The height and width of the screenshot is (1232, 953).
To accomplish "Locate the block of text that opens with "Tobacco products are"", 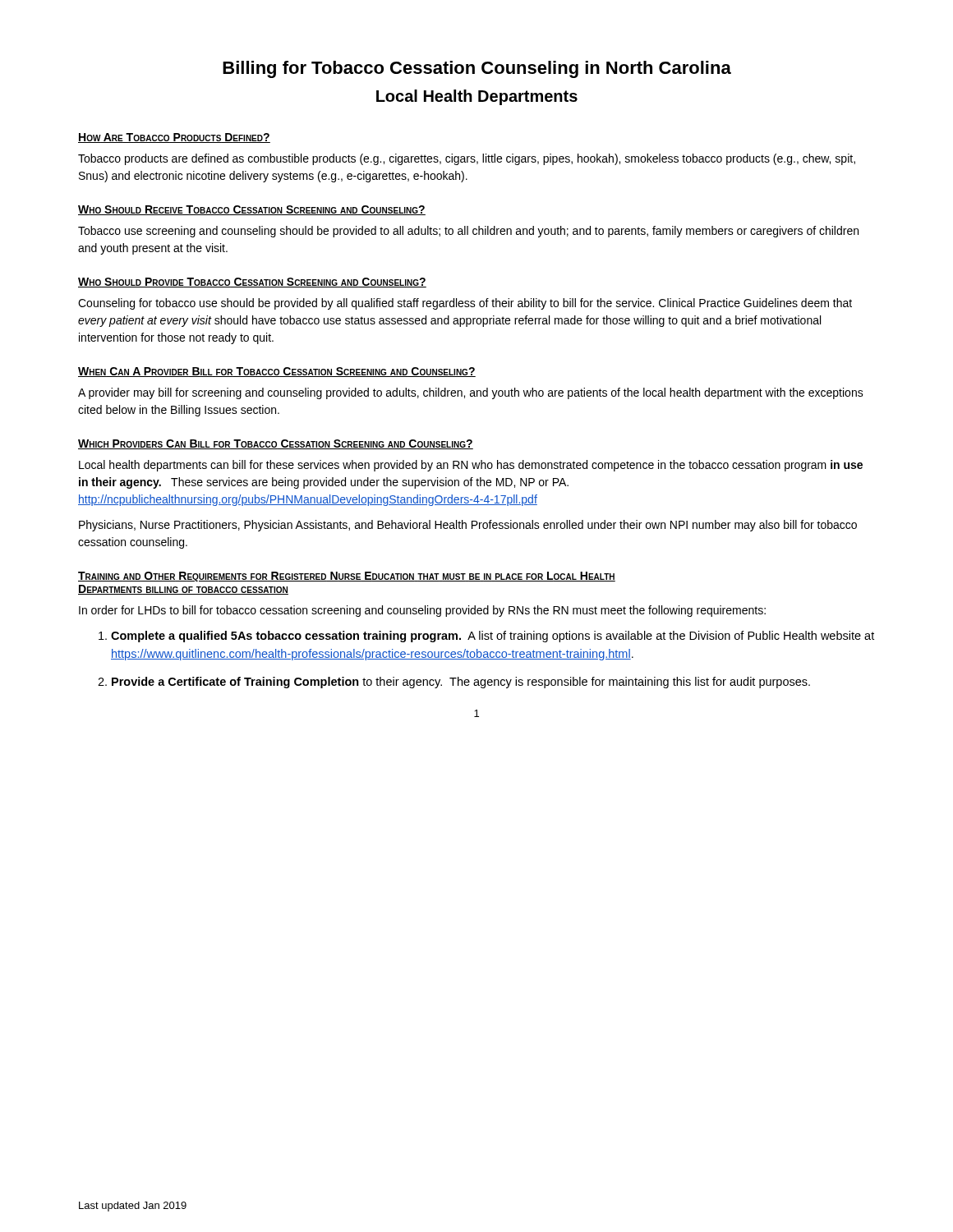I will pyautogui.click(x=467, y=167).
